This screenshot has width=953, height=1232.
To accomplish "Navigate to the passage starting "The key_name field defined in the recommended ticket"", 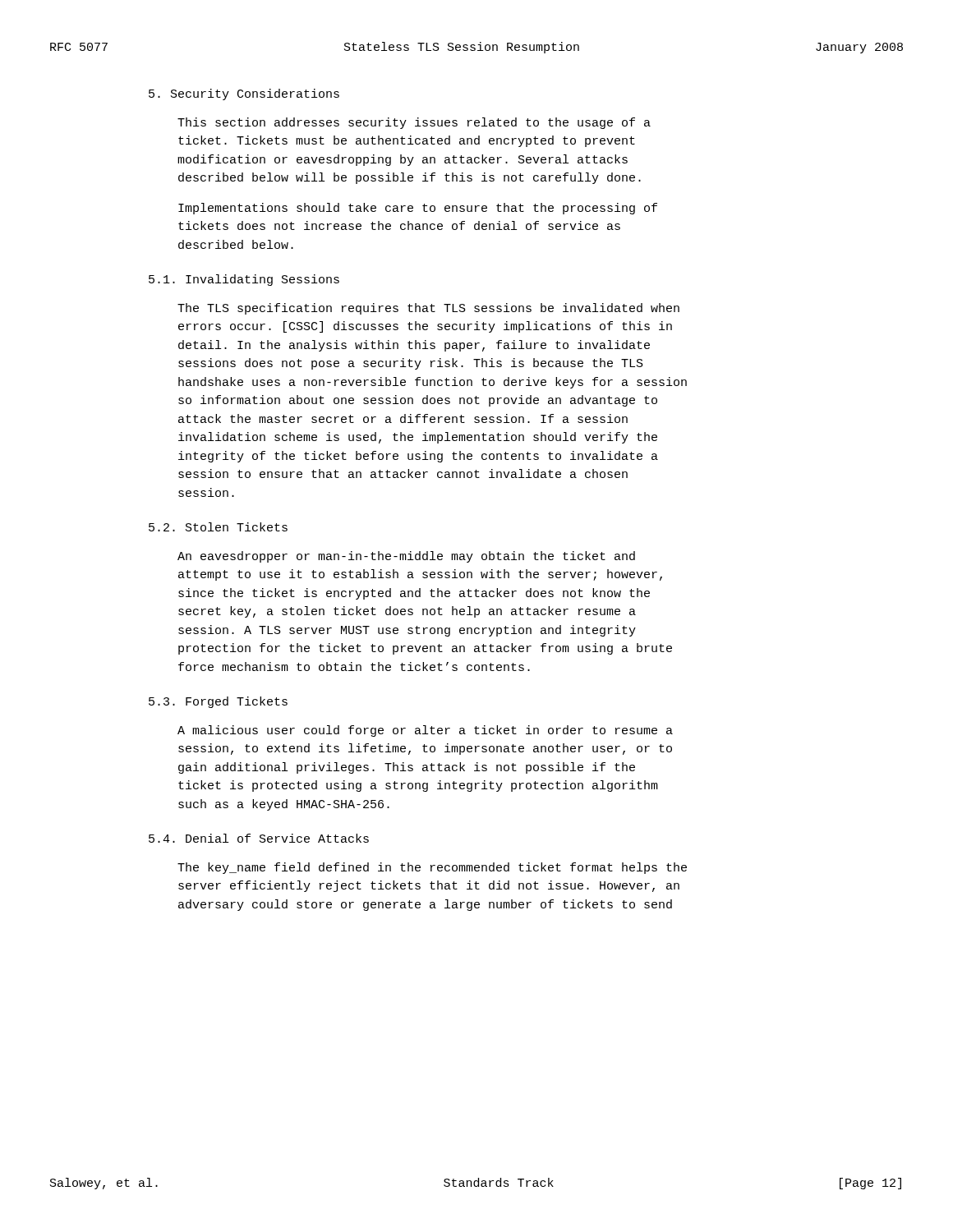I will pyautogui.click(x=433, y=887).
